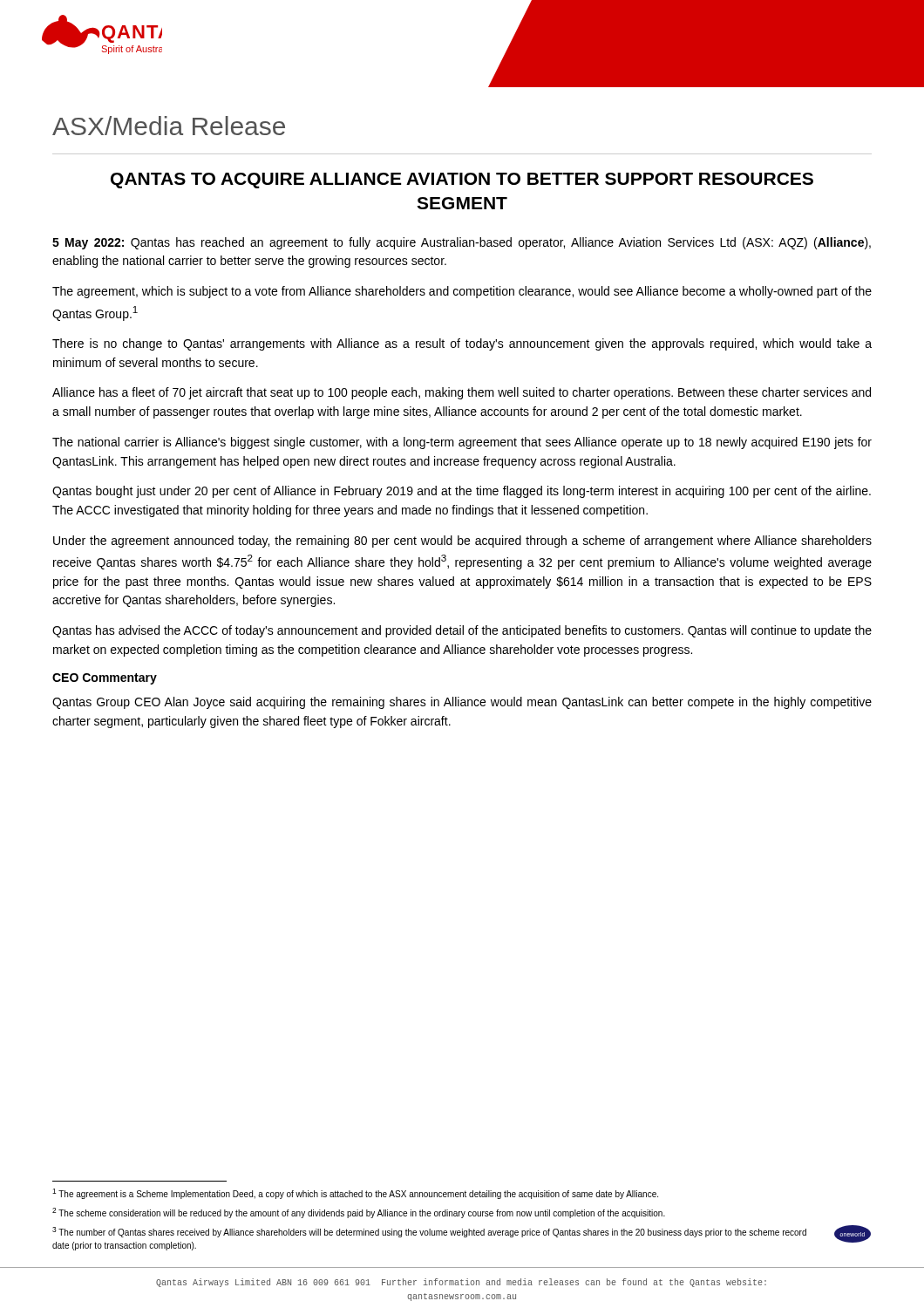Click on the text starting "Qantas bought just under 20 per"
This screenshot has width=924, height=1308.
coord(462,501)
